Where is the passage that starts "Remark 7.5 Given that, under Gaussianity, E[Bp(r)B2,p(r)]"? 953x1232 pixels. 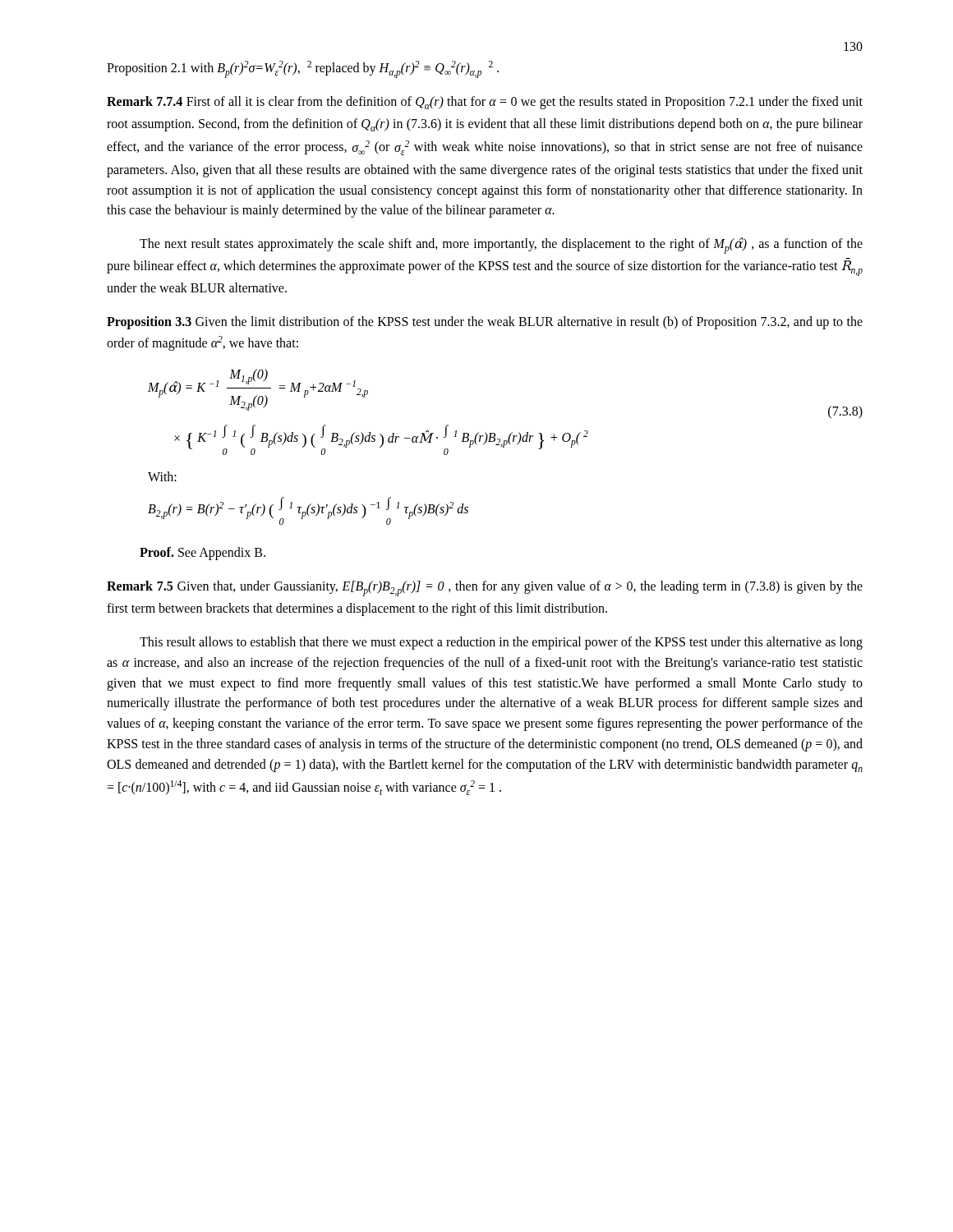click(x=485, y=597)
